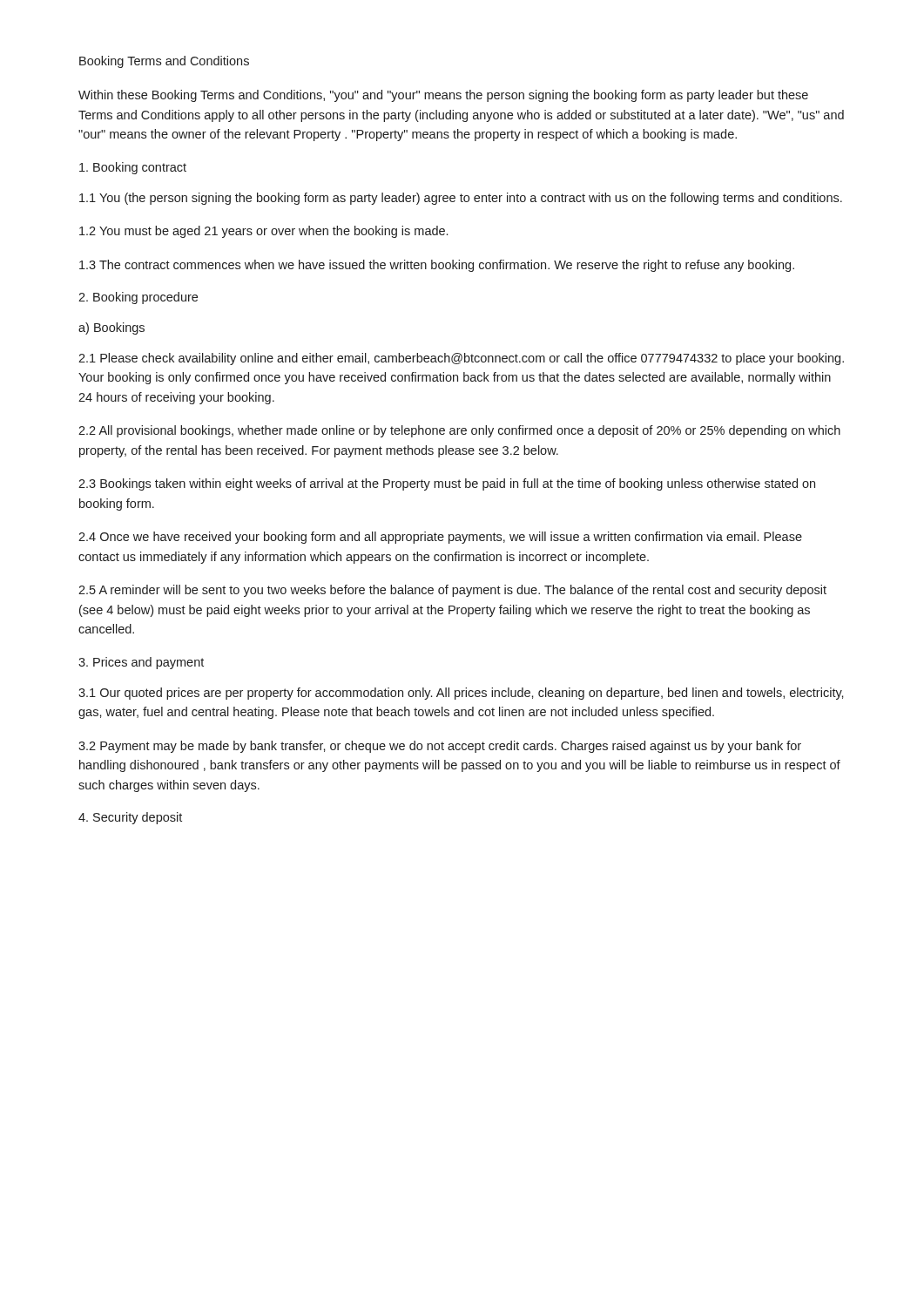This screenshot has height=1307, width=924.
Task: Locate the text block starting "Within these Booking Terms and Conditions, "you""
Action: click(x=461, y=115)
